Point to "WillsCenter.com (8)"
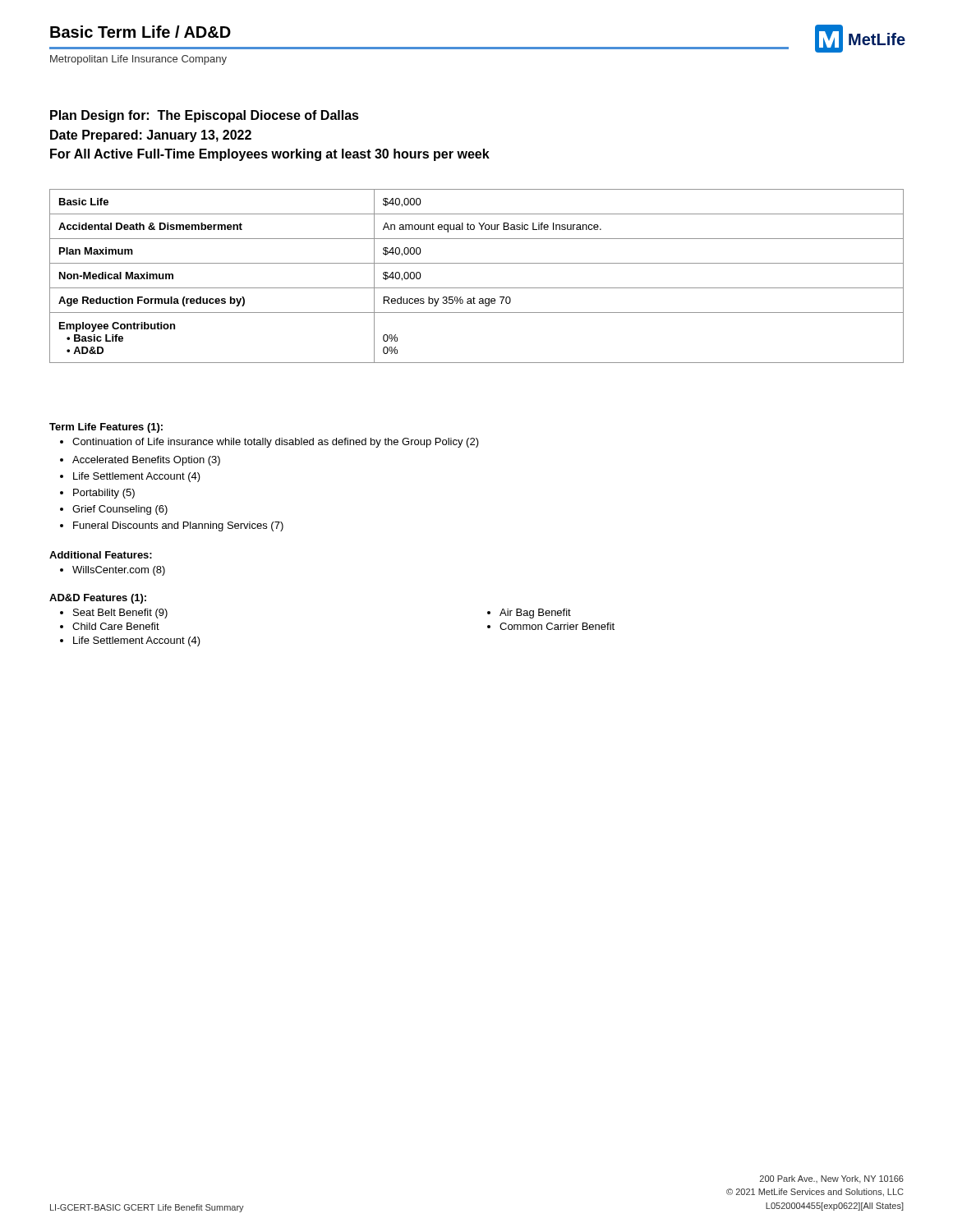 pyautogui.click(x=113, y=571)
